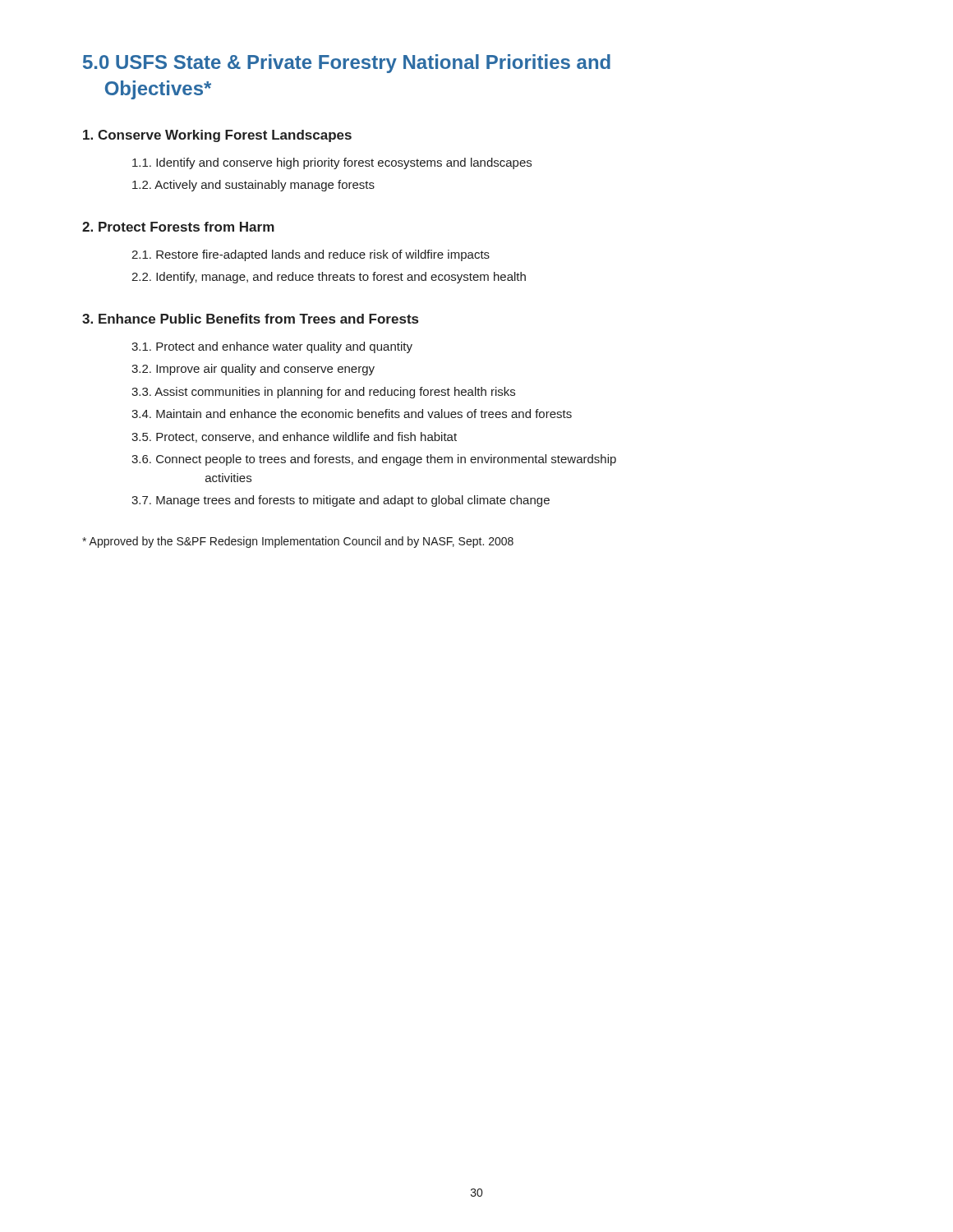Screen dimensions: 1232x953
Task: Find "1. Conserve Working Forest Landscapes" on this page
Action: coord(217,135)
